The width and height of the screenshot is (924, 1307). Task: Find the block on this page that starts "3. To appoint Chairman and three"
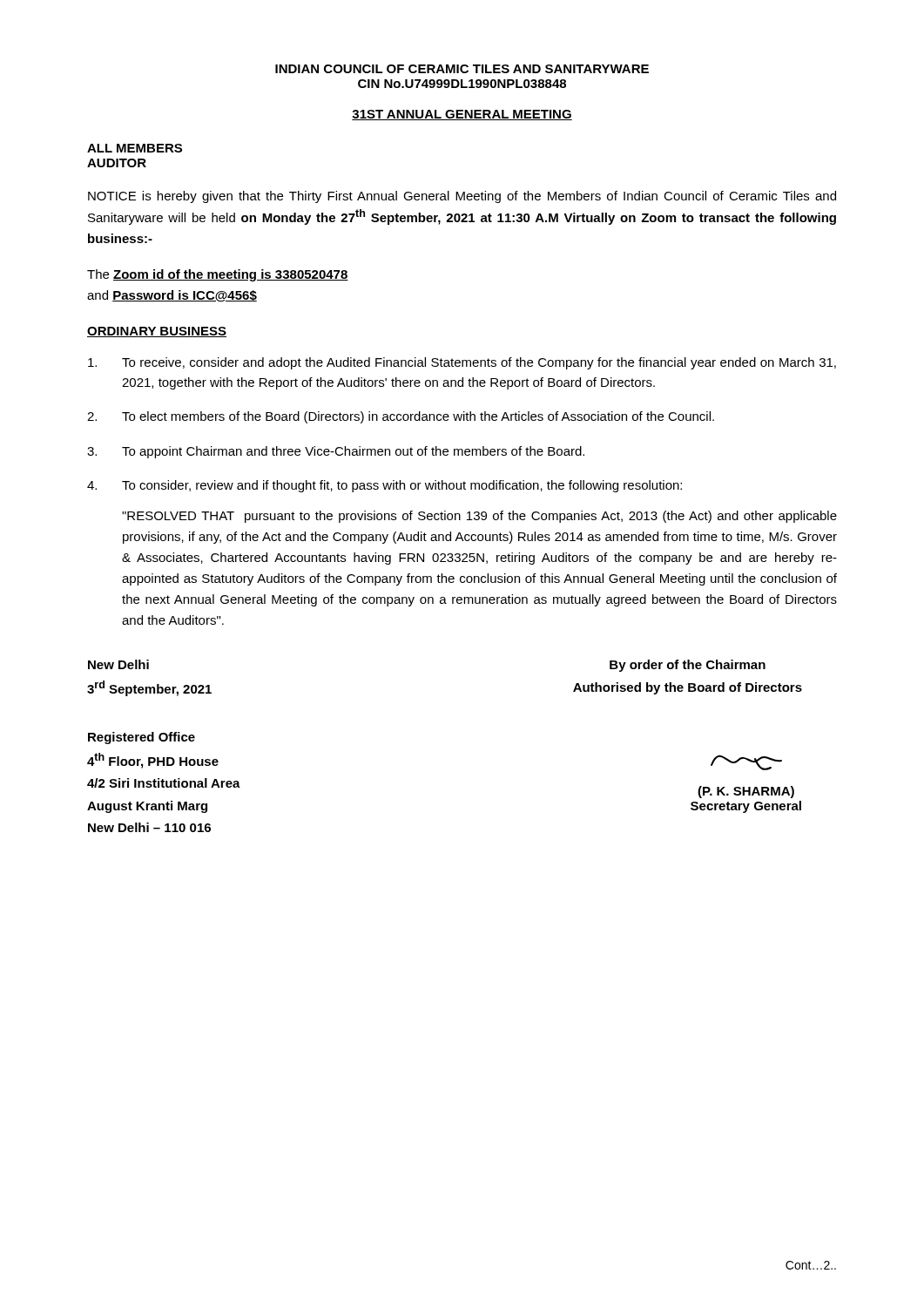[x=336, y=451]
